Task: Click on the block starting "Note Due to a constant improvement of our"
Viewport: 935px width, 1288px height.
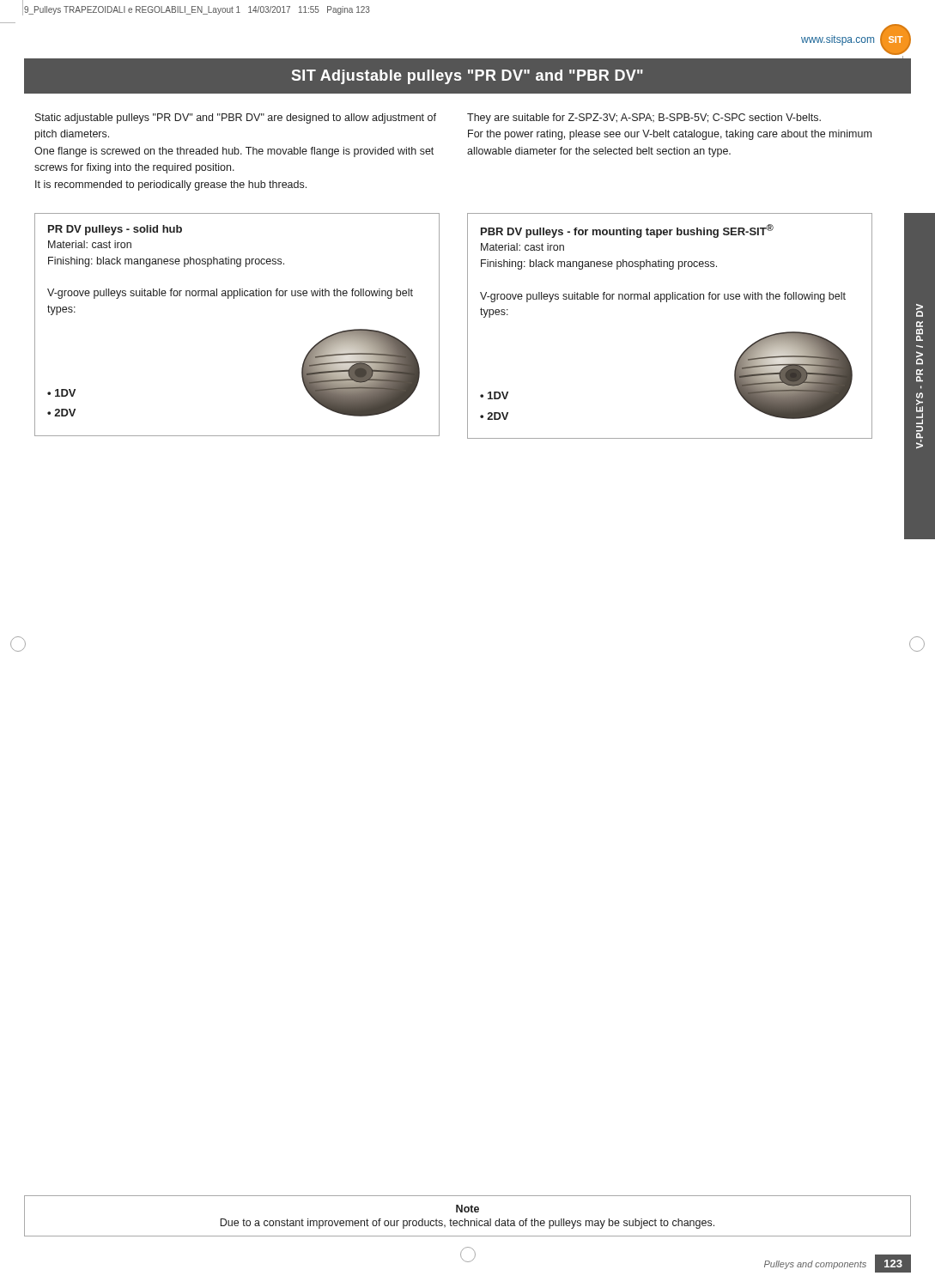Action: pyautogui.click(x=468, y=1216)
